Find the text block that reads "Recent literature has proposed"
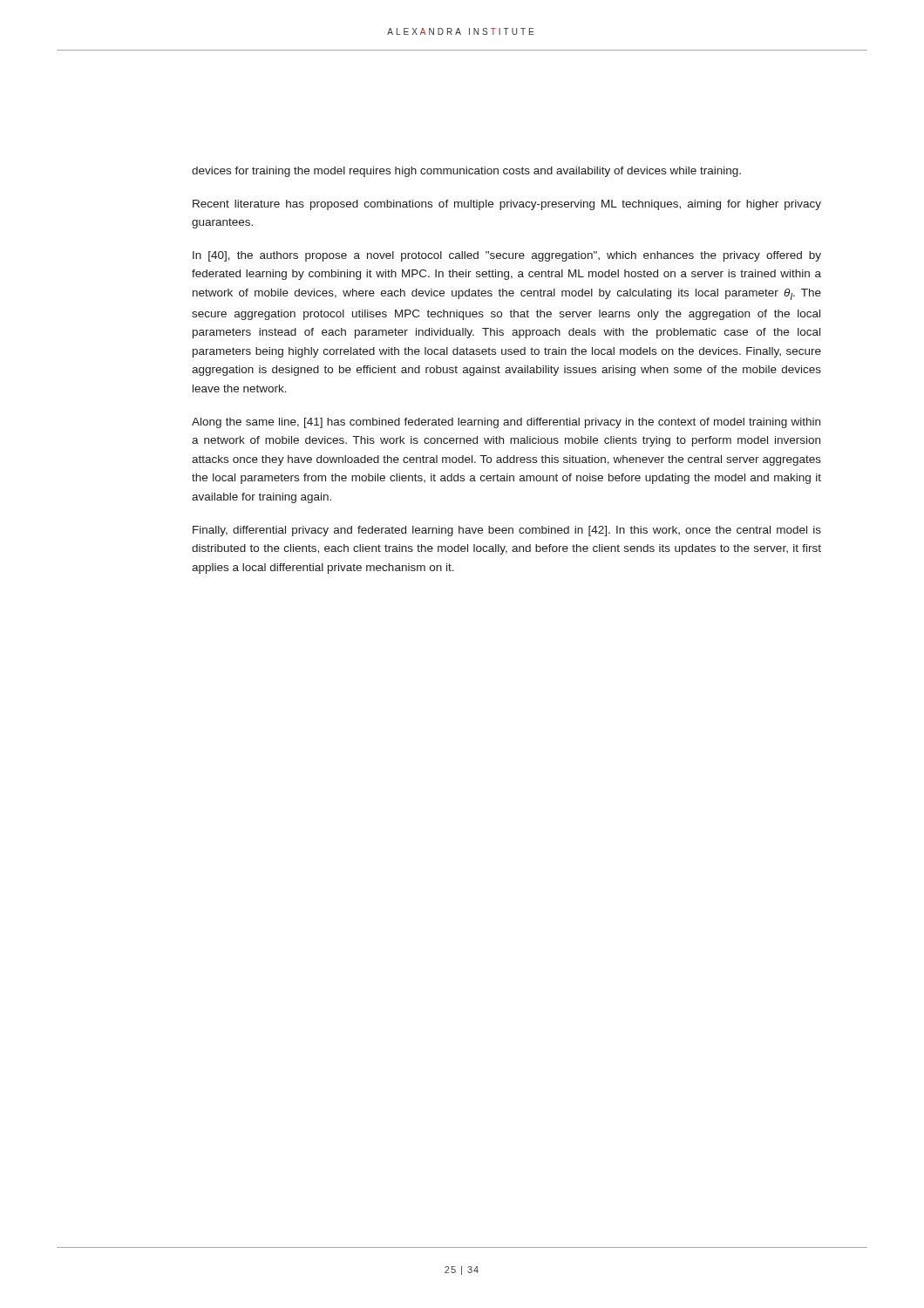The image size is (924, 1308). 506,213
